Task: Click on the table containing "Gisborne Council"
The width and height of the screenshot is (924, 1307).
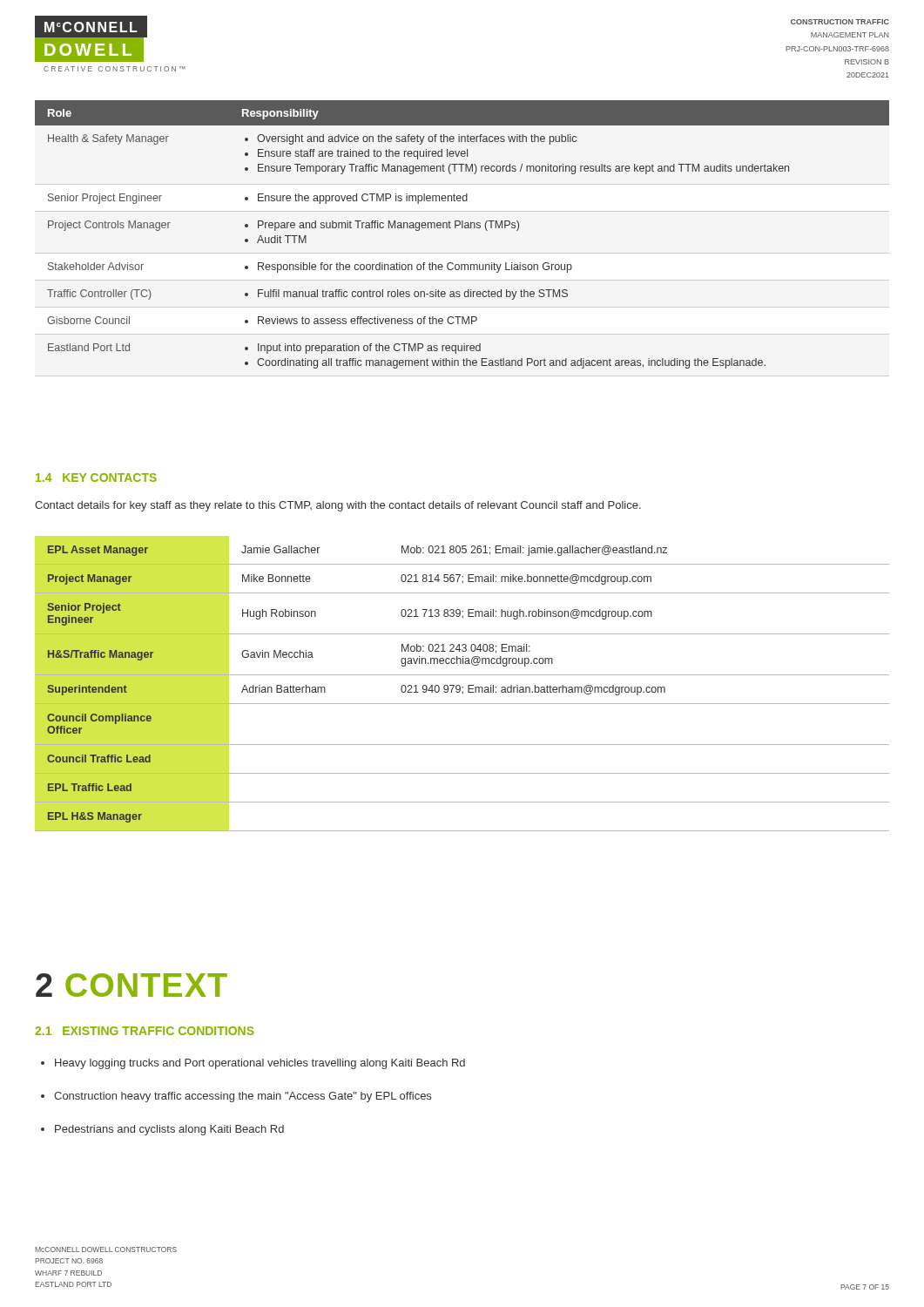Action: [462, 238]
